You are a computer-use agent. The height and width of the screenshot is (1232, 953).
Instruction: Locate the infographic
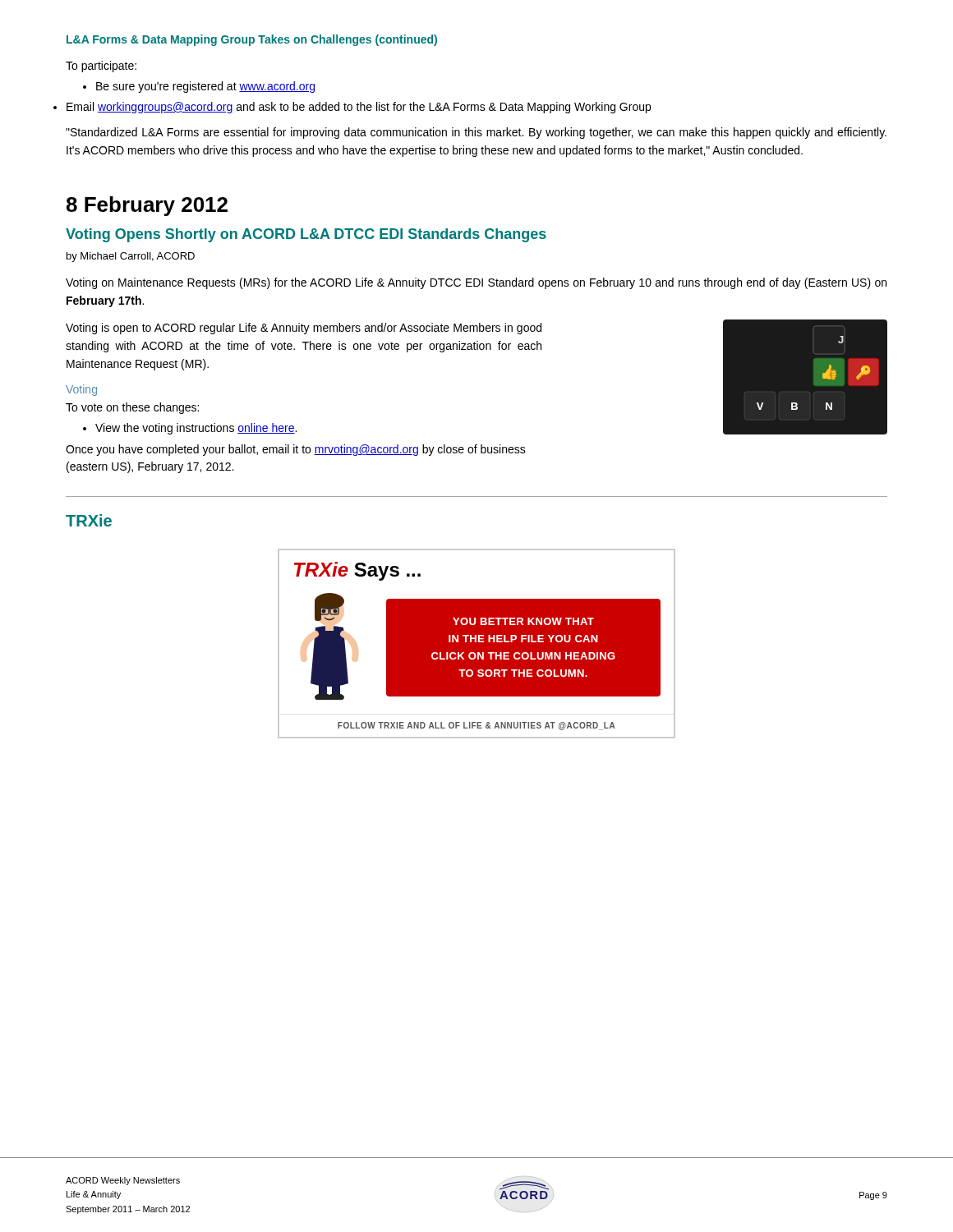coord(476,644)
